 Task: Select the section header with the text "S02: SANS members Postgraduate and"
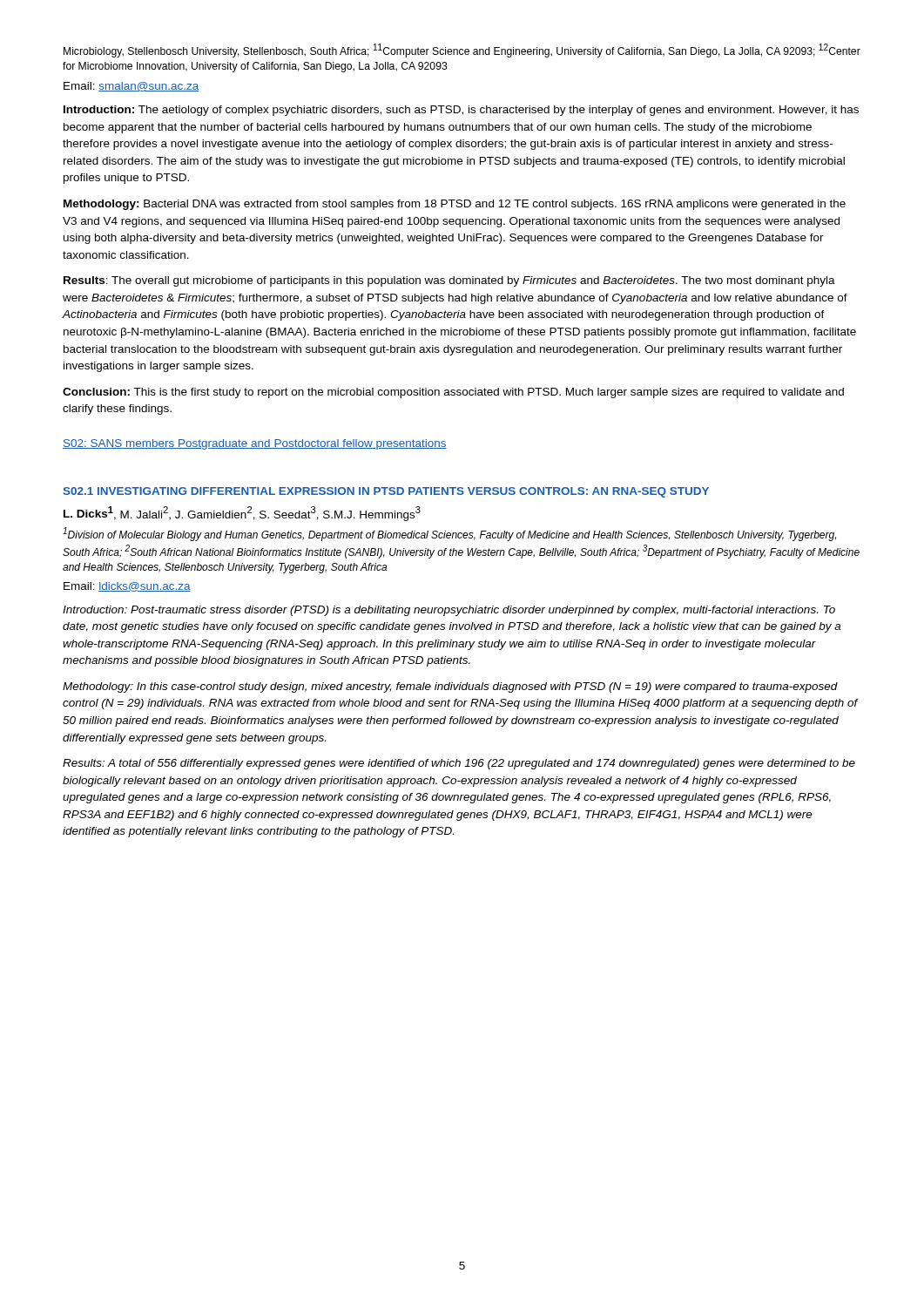[255, 443]
